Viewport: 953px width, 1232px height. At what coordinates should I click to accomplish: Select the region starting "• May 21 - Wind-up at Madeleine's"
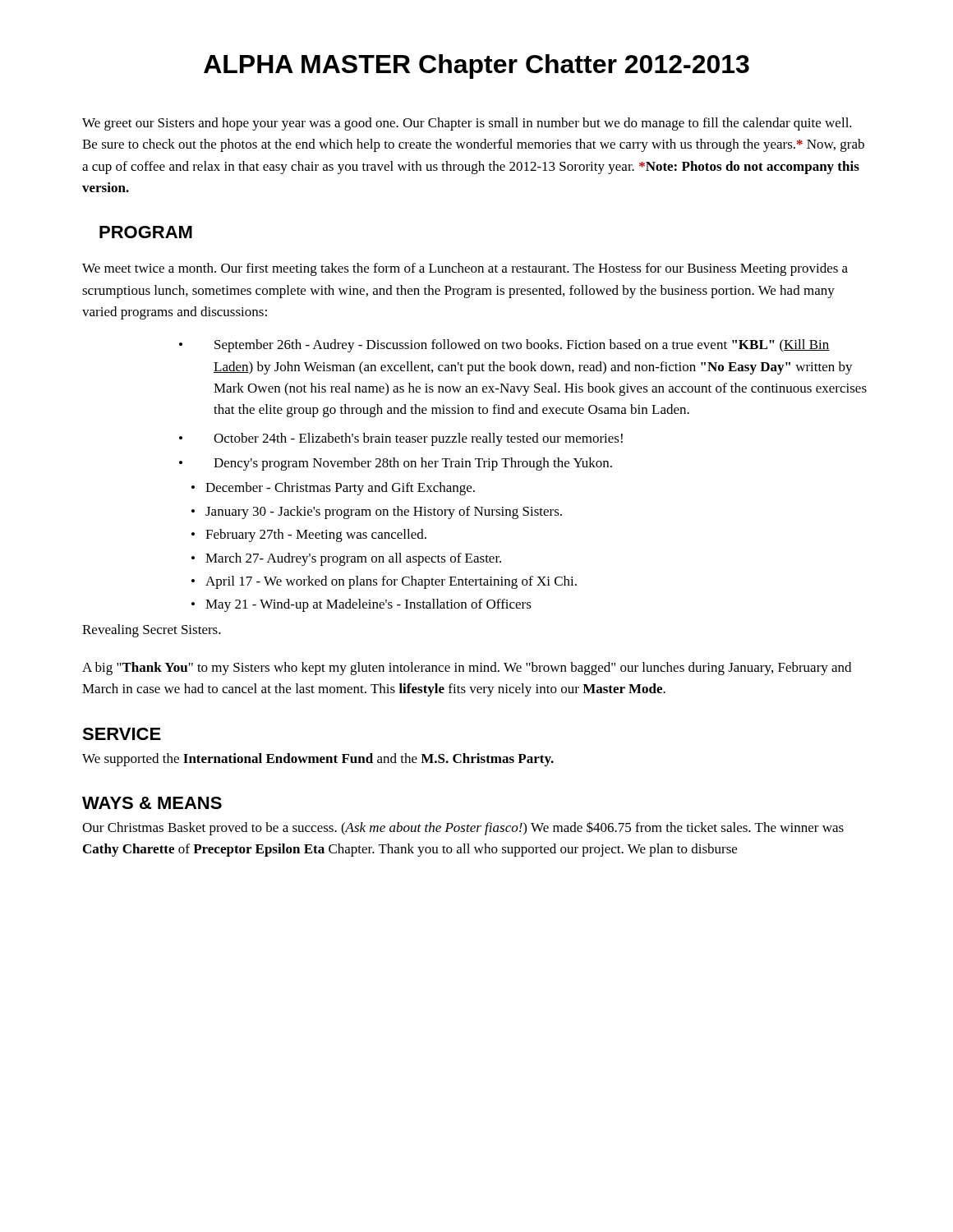tap(356, 605)
